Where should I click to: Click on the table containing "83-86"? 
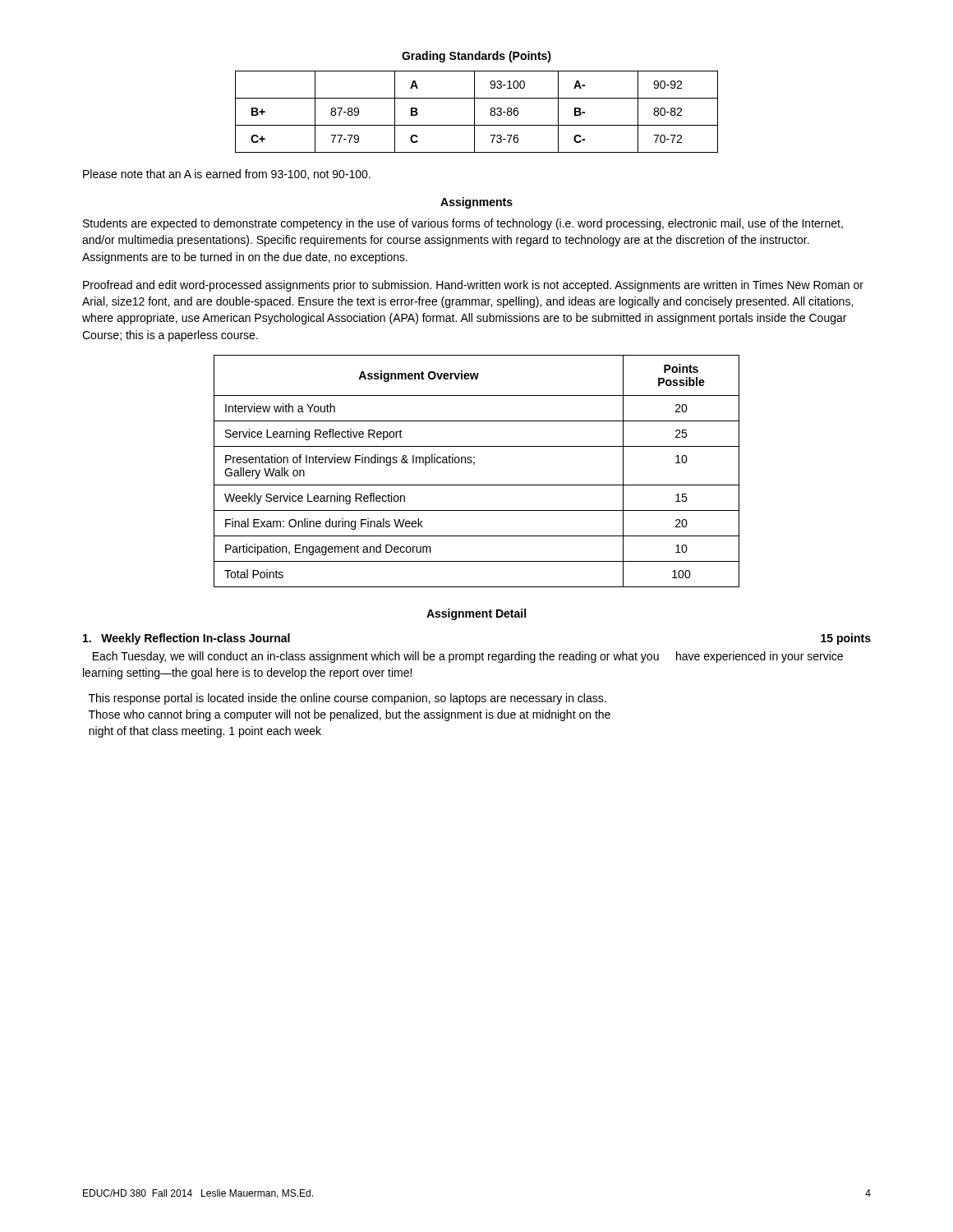point(476,112)
